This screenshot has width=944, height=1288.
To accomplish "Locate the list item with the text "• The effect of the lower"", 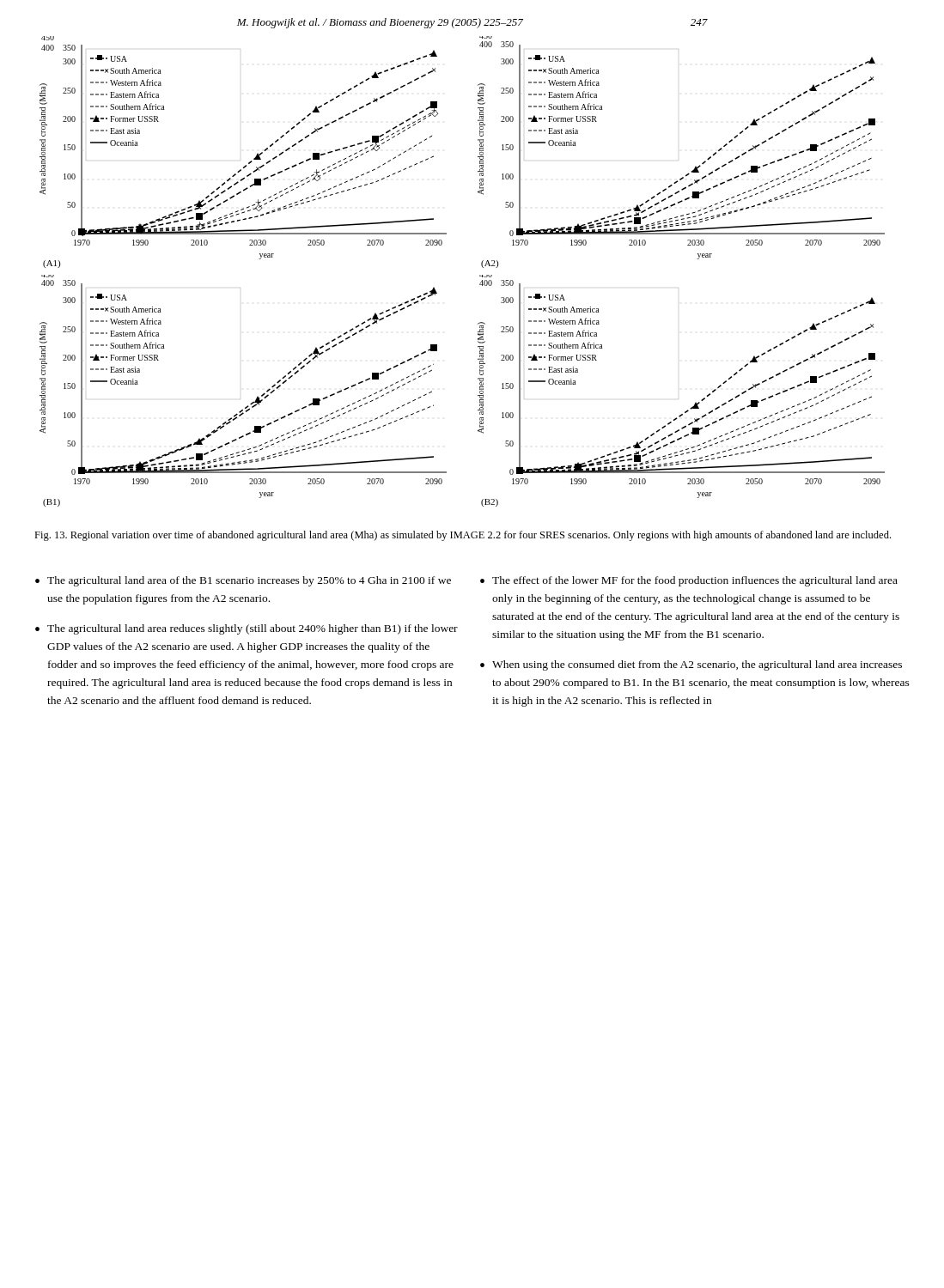I will (x=695, y=608).
